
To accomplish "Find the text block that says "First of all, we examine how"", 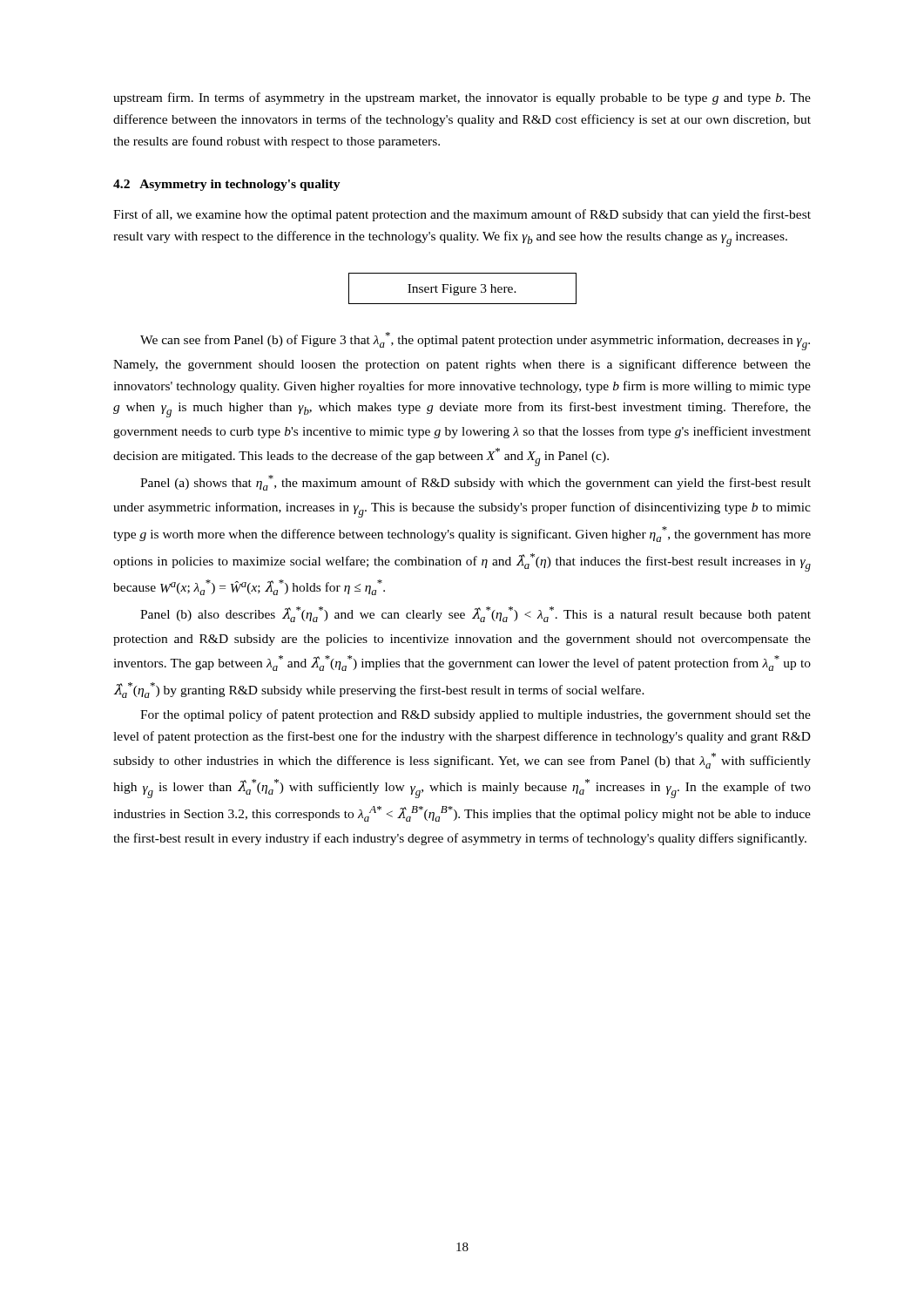I will [462, 227].
